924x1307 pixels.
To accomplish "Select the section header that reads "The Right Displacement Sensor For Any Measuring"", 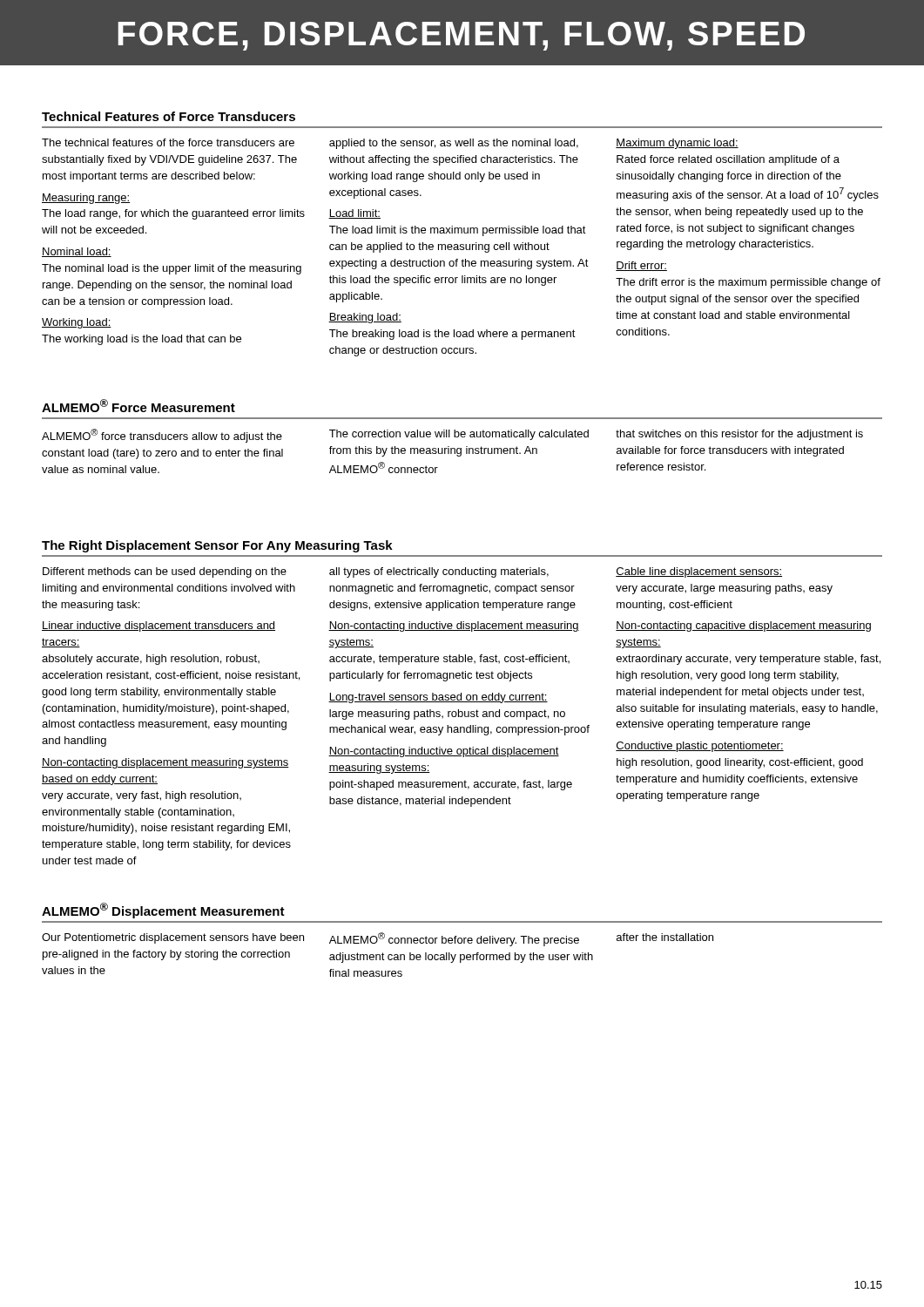I will pos(217,545).
